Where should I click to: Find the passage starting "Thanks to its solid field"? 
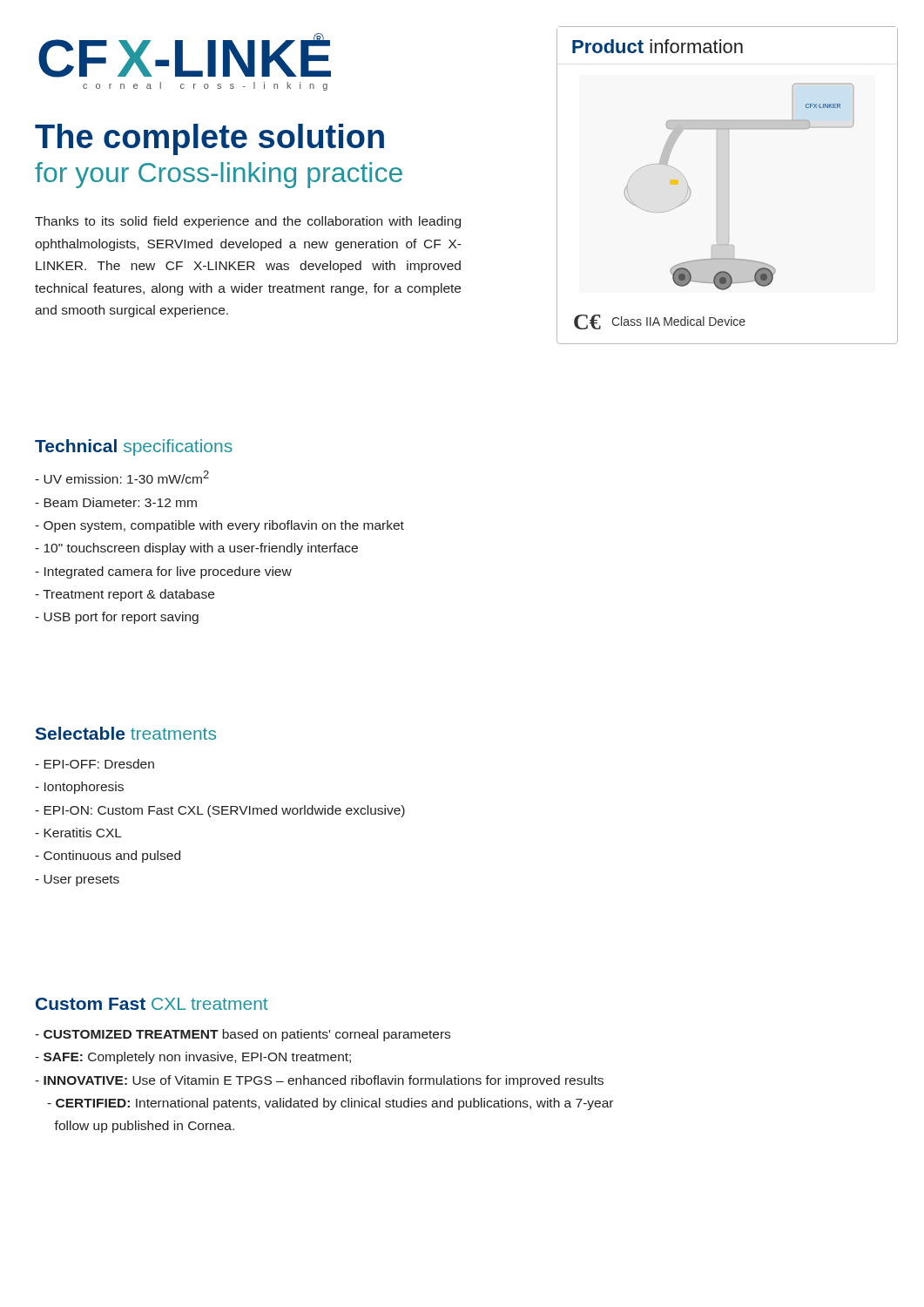pyautogui.click(x=248, y=266)
